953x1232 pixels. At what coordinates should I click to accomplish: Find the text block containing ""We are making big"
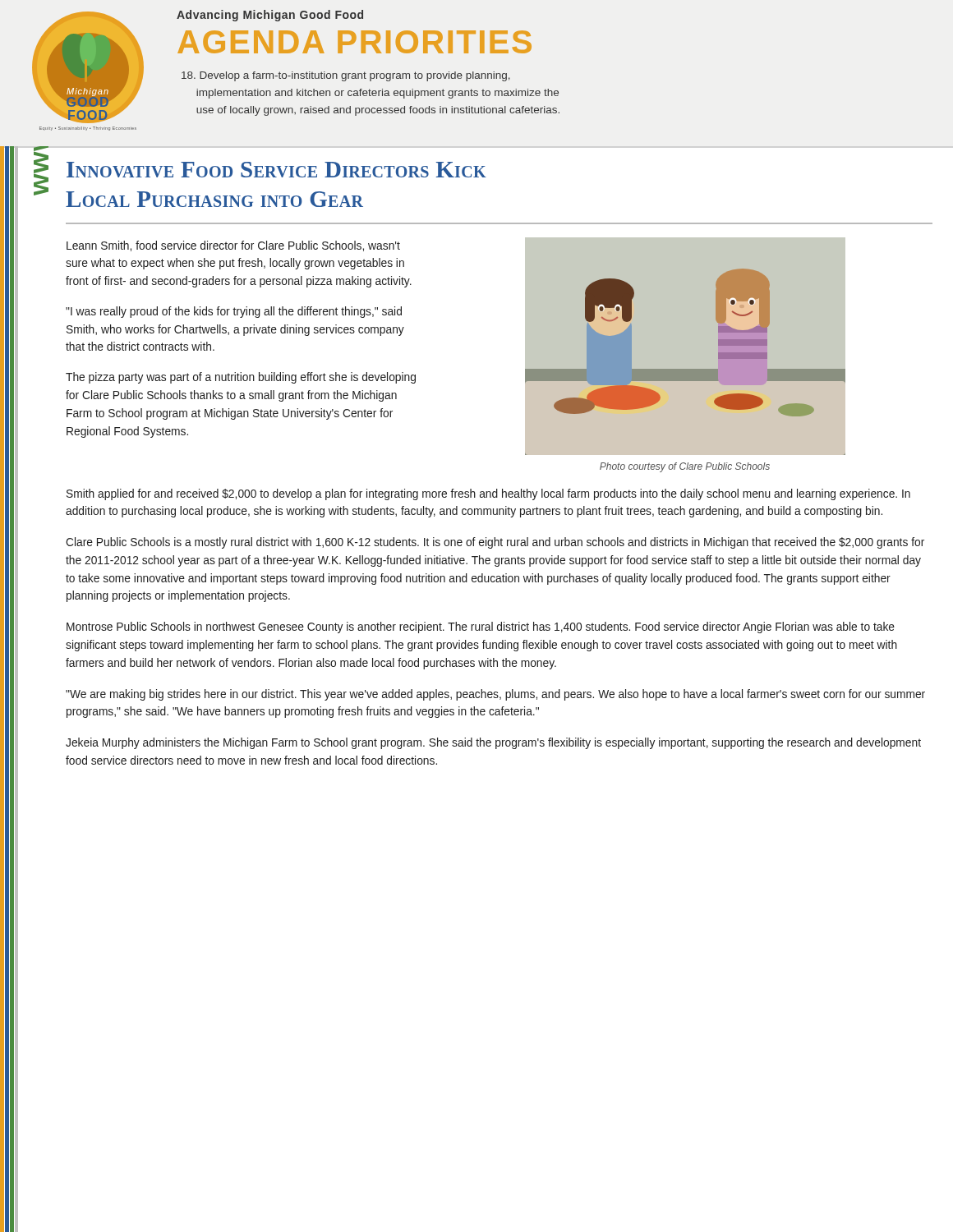pos(496,703)
